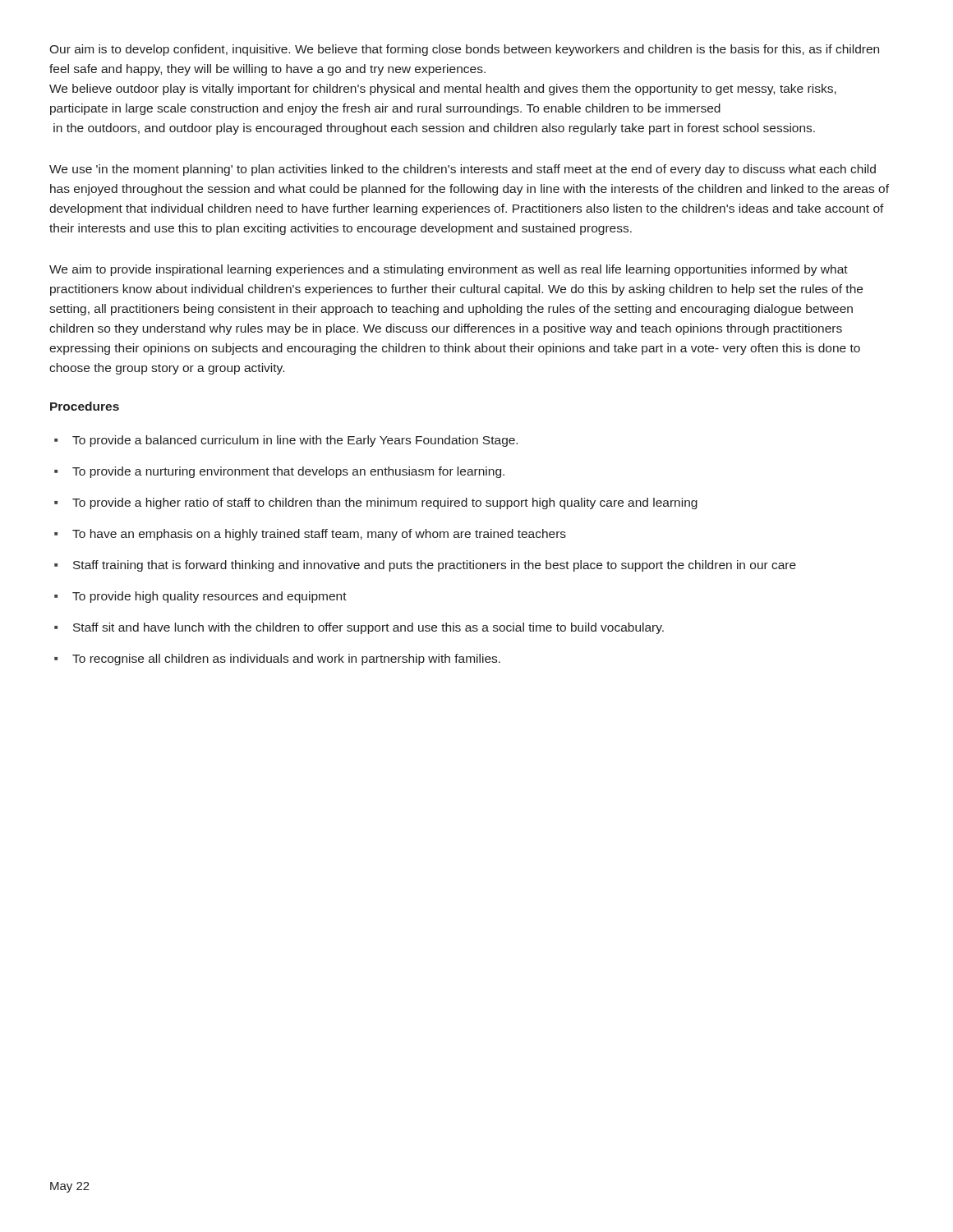This screenshot has height=1232, width=953.
Task: Find the text block containing "Our aim is to develop confident, inquisitive."
Action: pyautogui.click(x=465, y=59)
